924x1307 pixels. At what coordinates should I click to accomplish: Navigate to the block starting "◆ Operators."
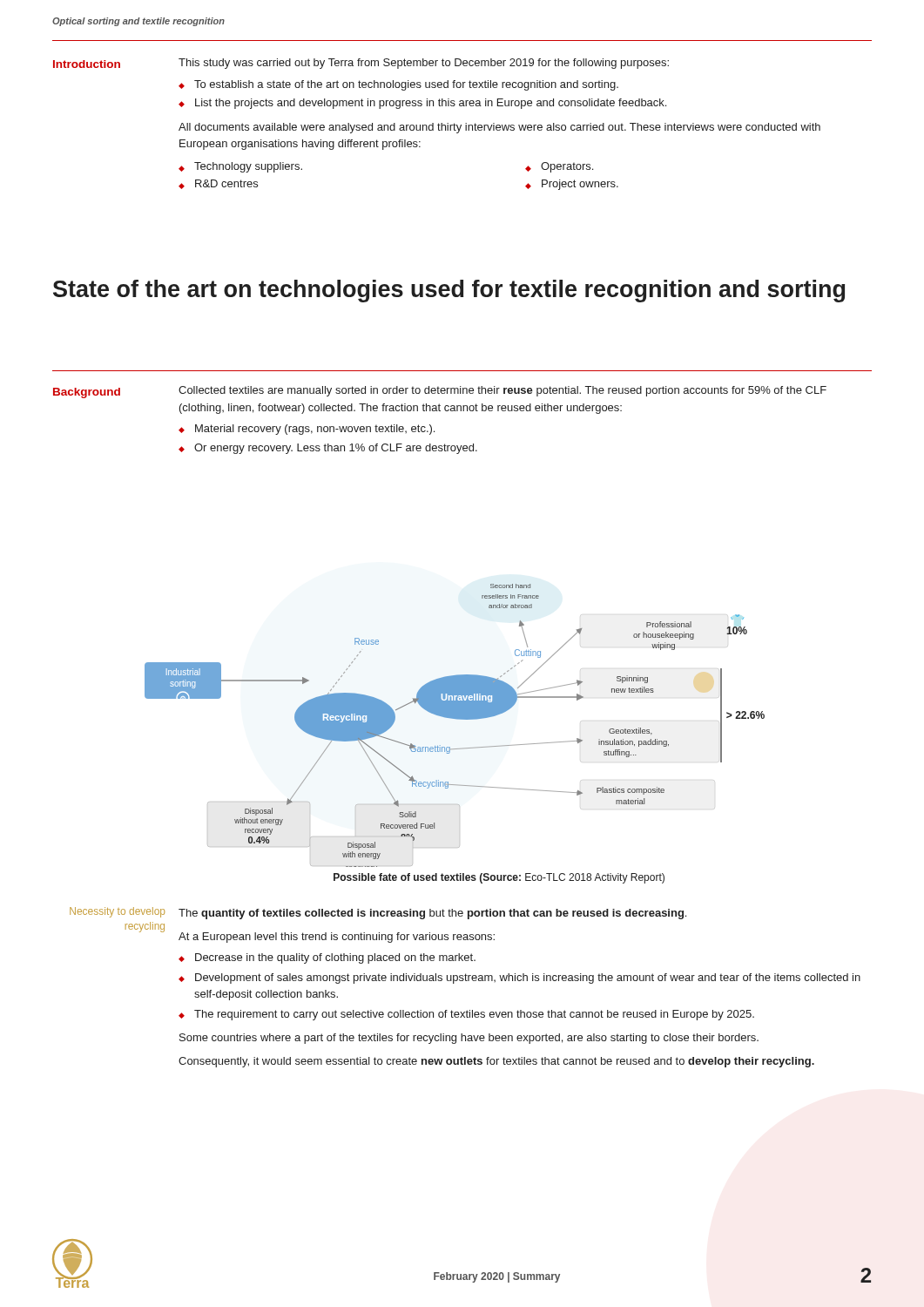pos(560,167)
